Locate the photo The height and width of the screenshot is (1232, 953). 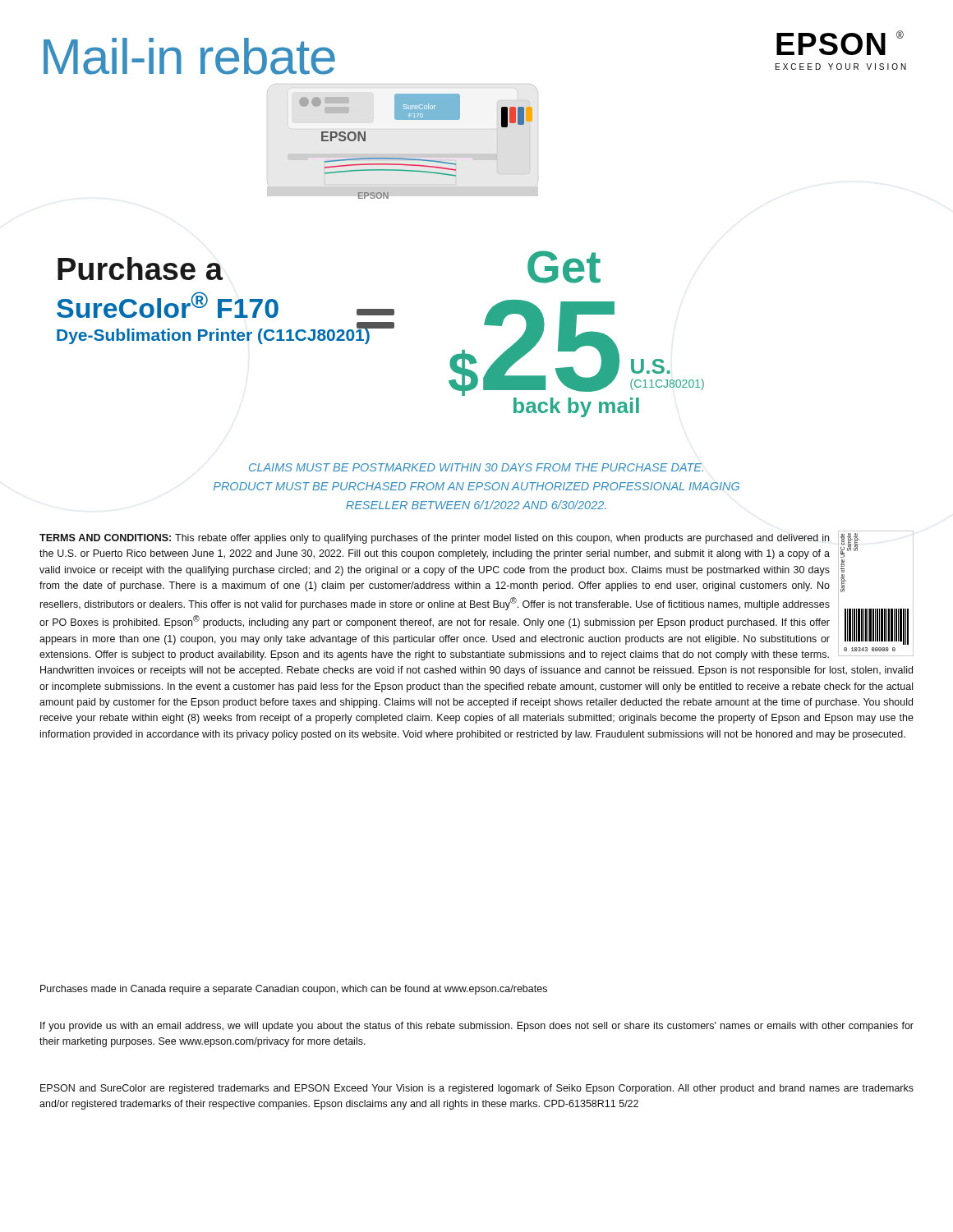coord(403,133)
